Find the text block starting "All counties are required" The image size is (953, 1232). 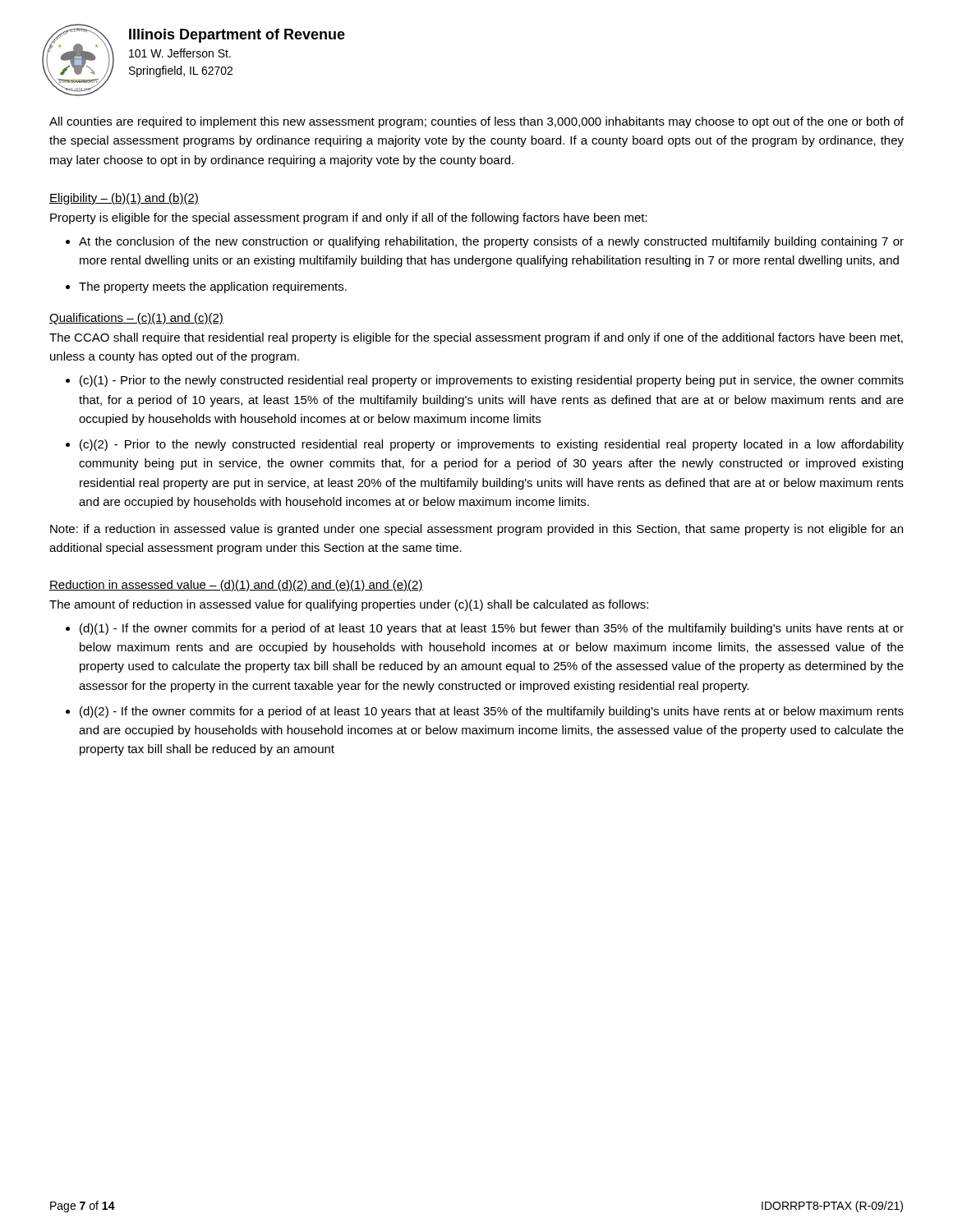point(476,140)
